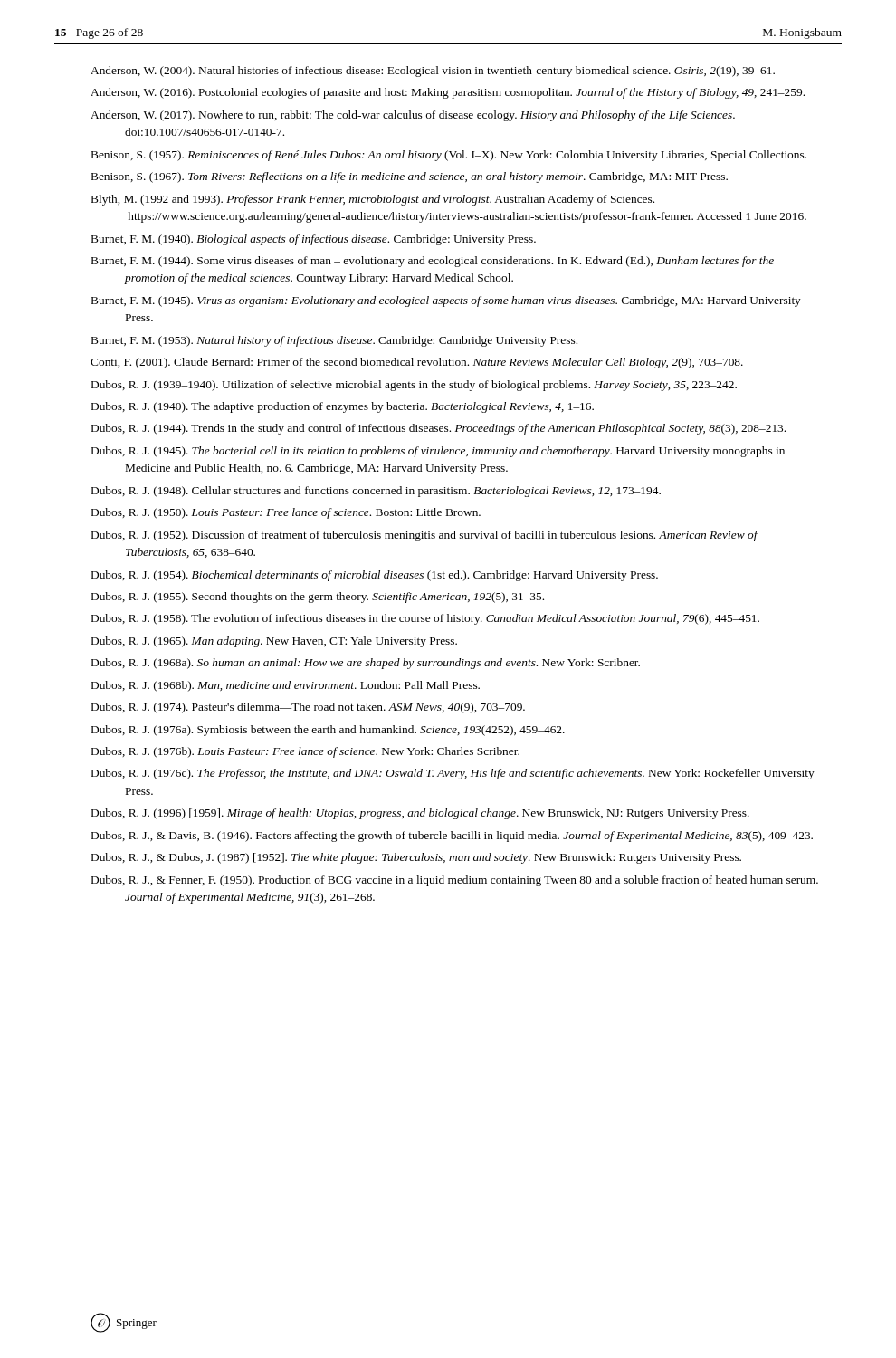Click on the text starting "Dubos, R. J. (1976a). Symbiosis between"
Image resolution: width=896 pixels, height=1358 pixels.
[x=328, y=729]
